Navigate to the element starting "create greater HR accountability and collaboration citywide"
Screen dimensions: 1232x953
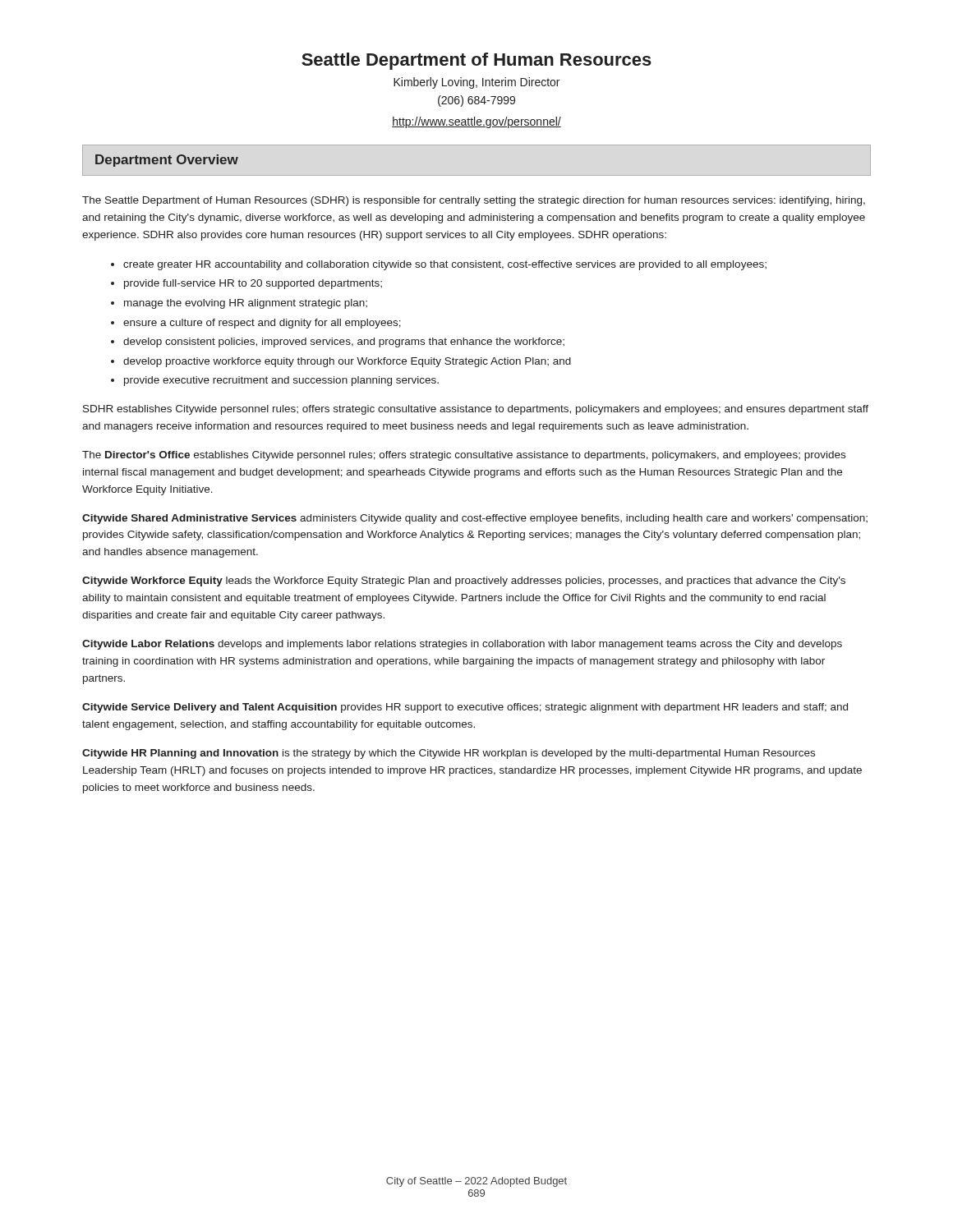[x=445, y=264]
